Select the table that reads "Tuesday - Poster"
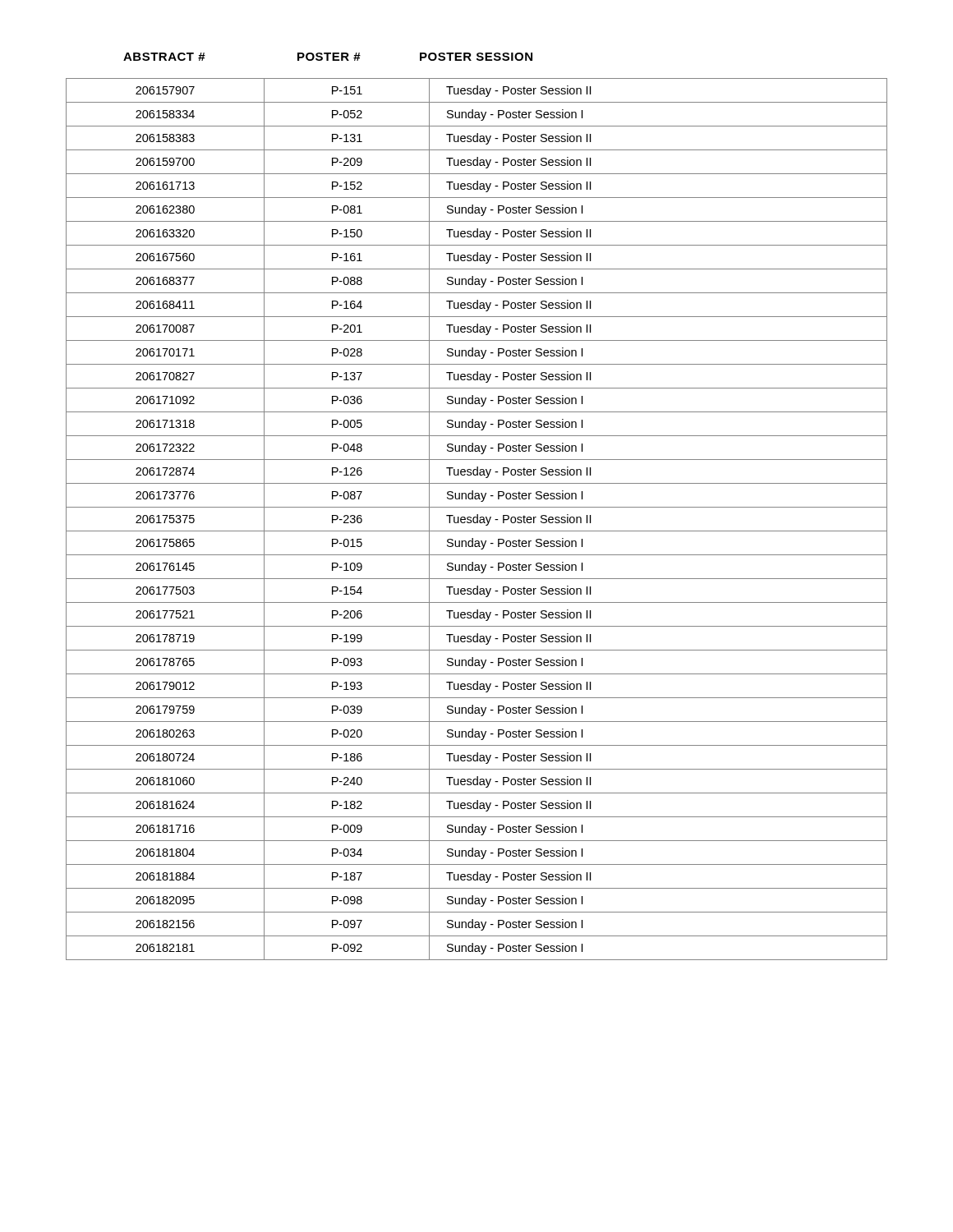This screenshot has width=953, height=1232. [x=476, y=505]
